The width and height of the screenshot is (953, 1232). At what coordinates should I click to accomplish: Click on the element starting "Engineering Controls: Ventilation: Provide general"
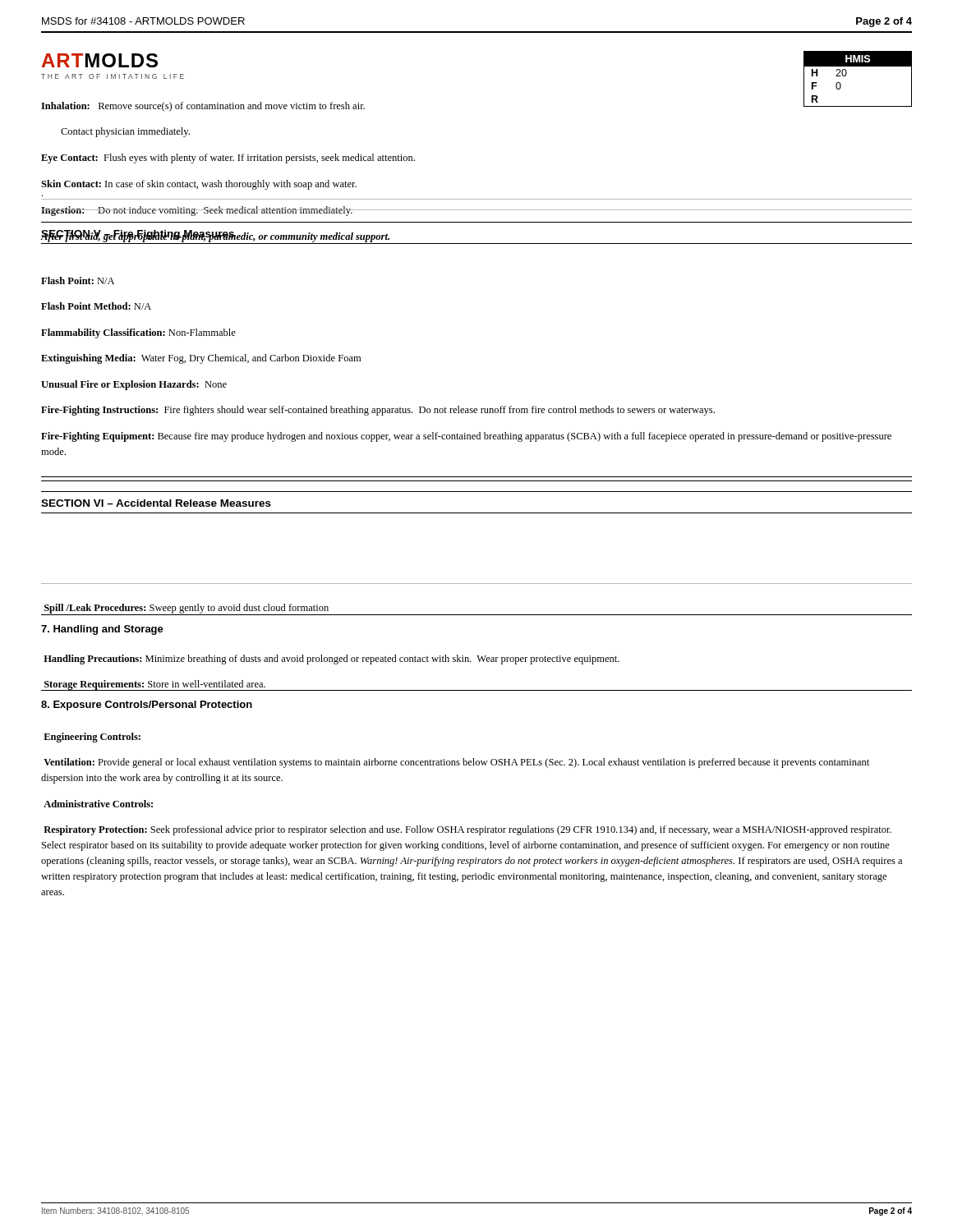pos(92,738)
